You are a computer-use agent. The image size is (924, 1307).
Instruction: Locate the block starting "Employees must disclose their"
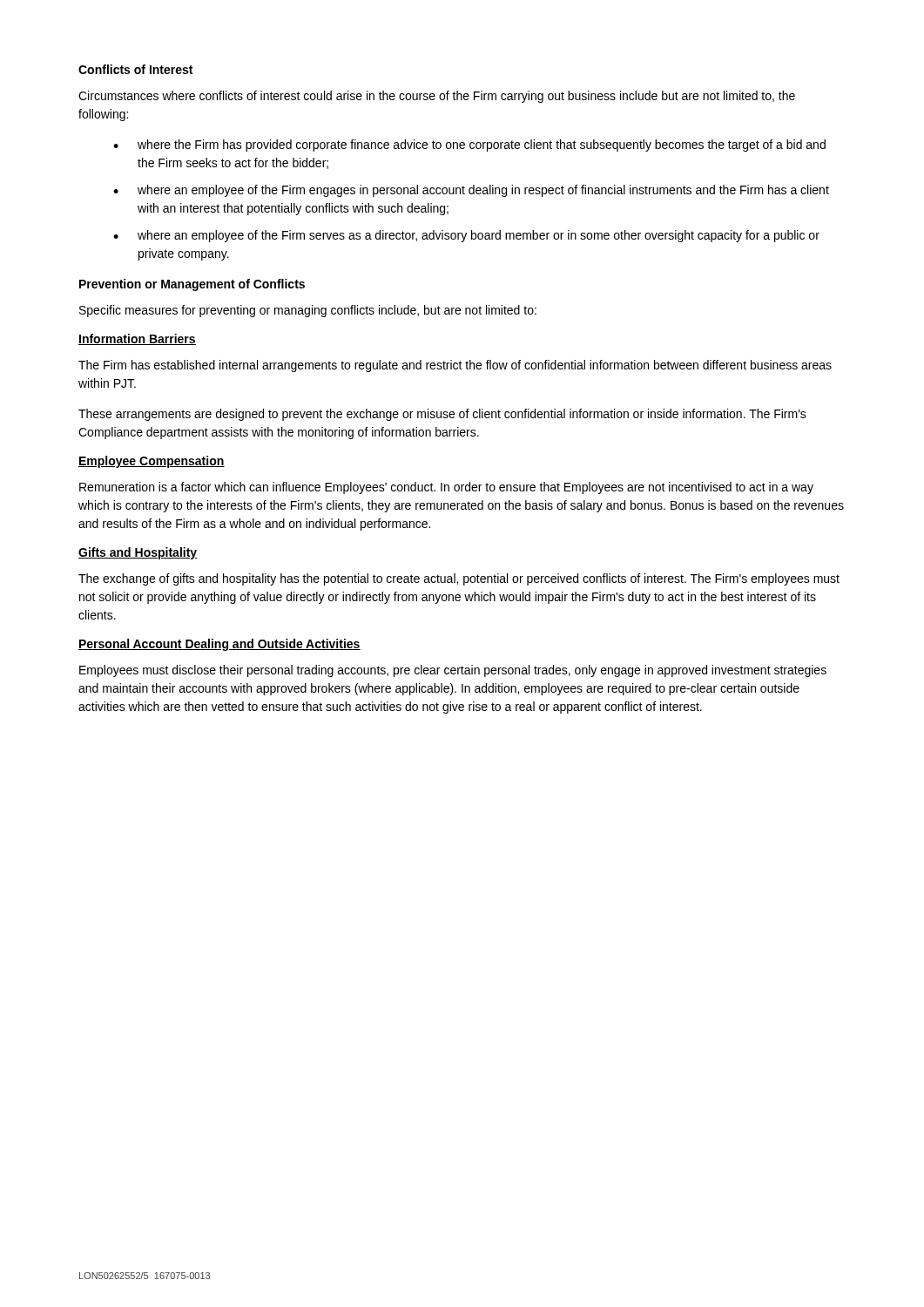point(452,688)
